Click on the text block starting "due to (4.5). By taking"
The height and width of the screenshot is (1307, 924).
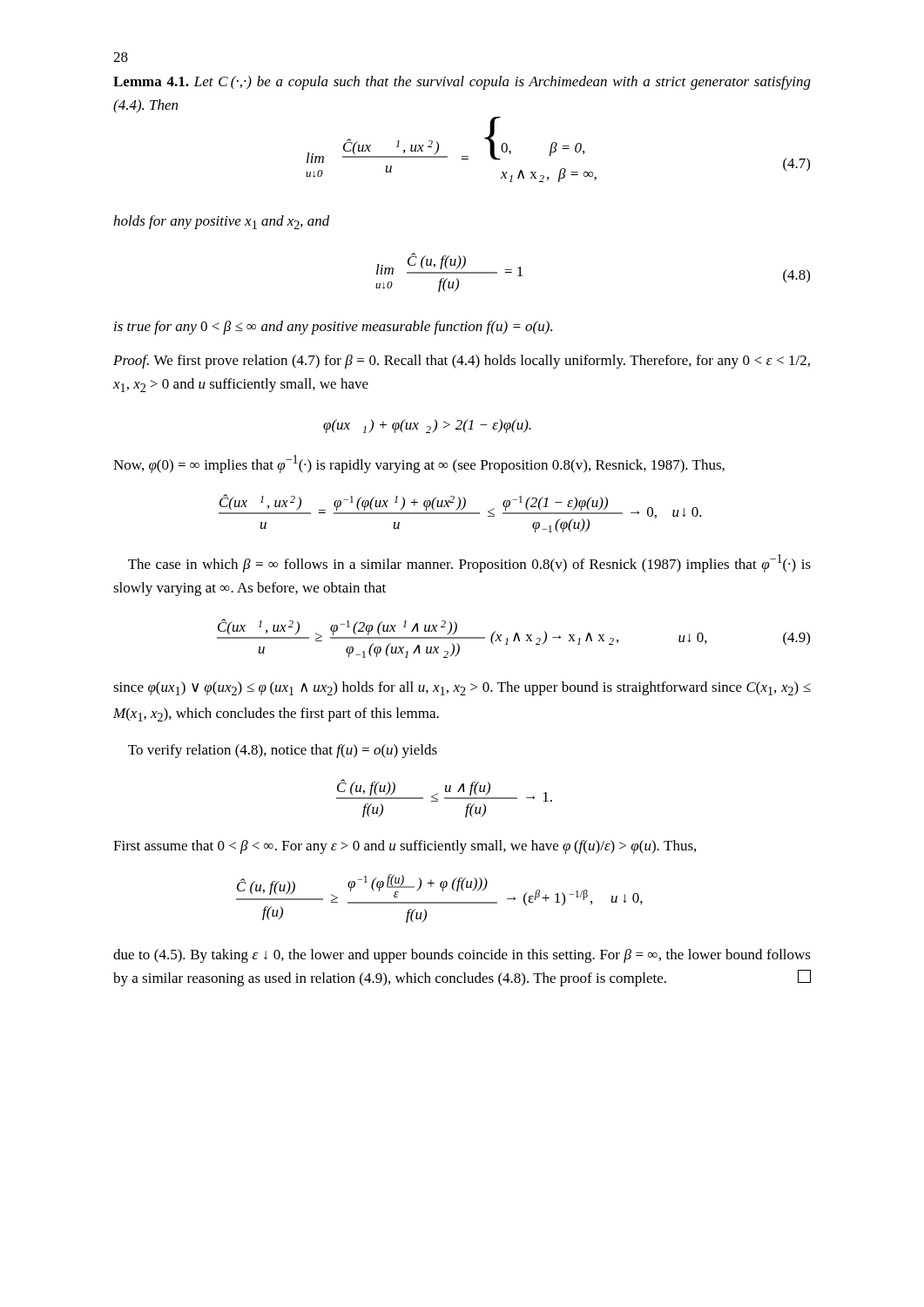[462, 966]
